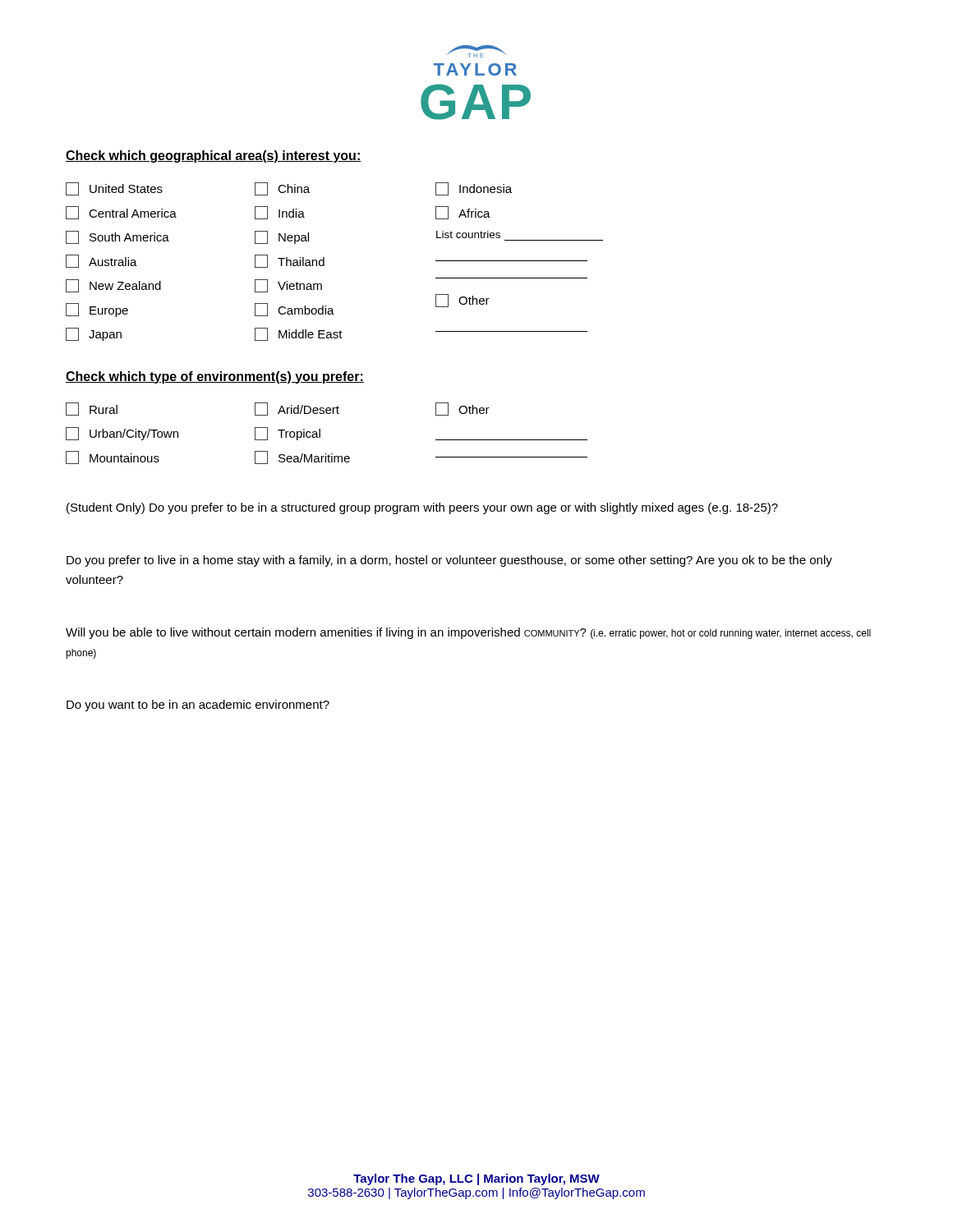The width and height of the screenshot is (953, 1232).
Task: Locate the logo
Action: click(476, 79)
